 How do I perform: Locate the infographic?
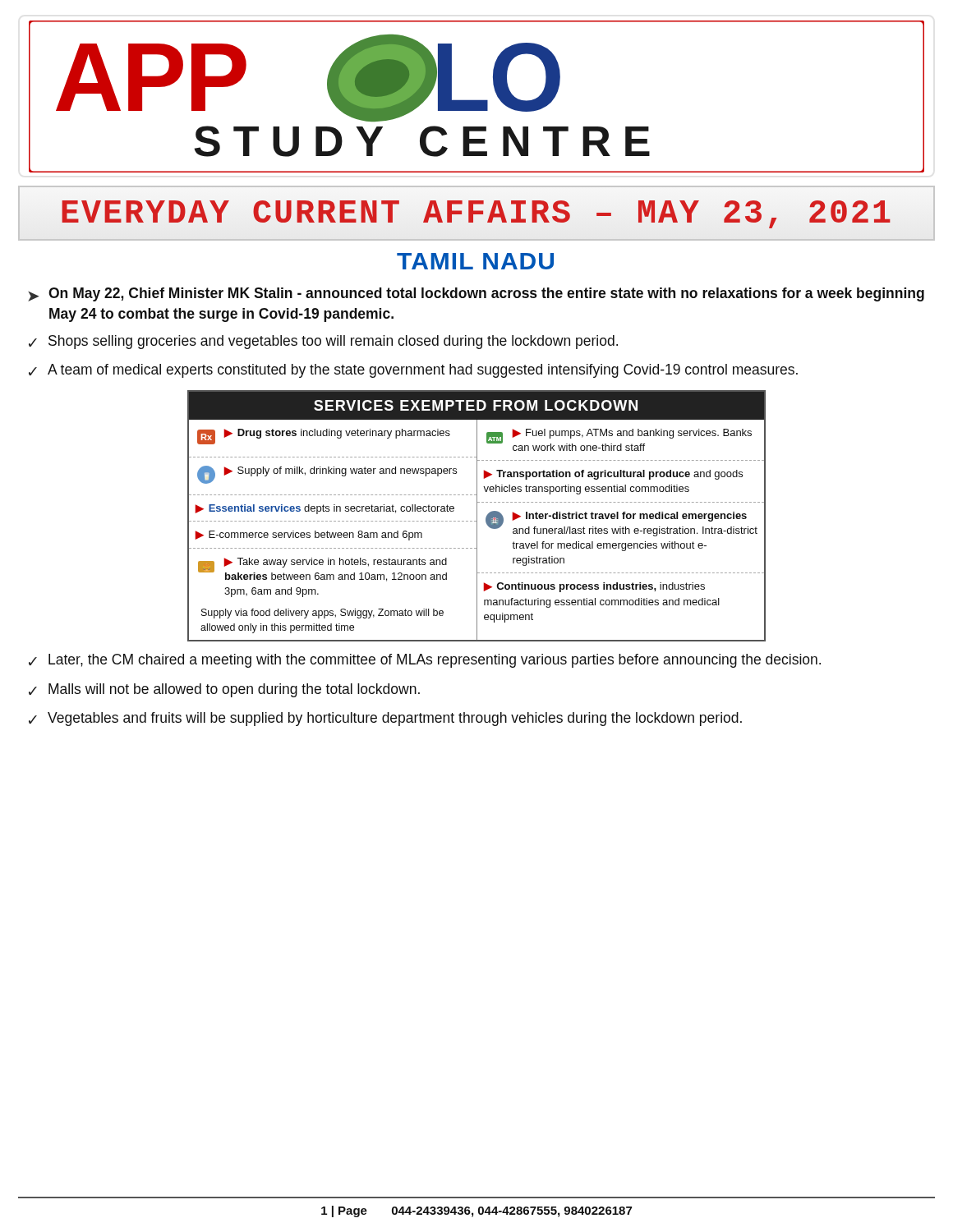click(476, 516)
